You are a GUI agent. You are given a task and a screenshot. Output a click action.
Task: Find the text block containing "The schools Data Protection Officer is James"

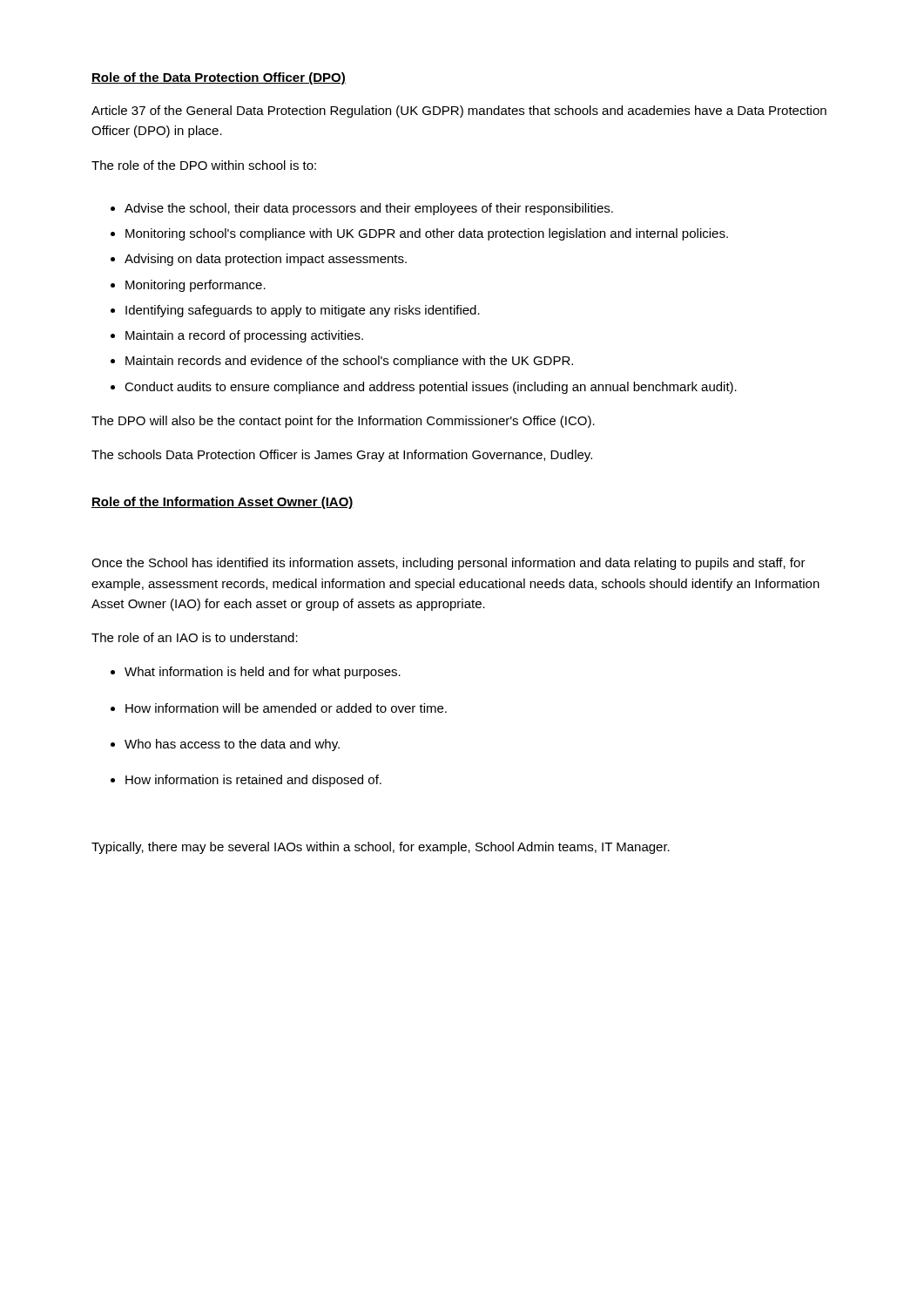tap(342, 454)
